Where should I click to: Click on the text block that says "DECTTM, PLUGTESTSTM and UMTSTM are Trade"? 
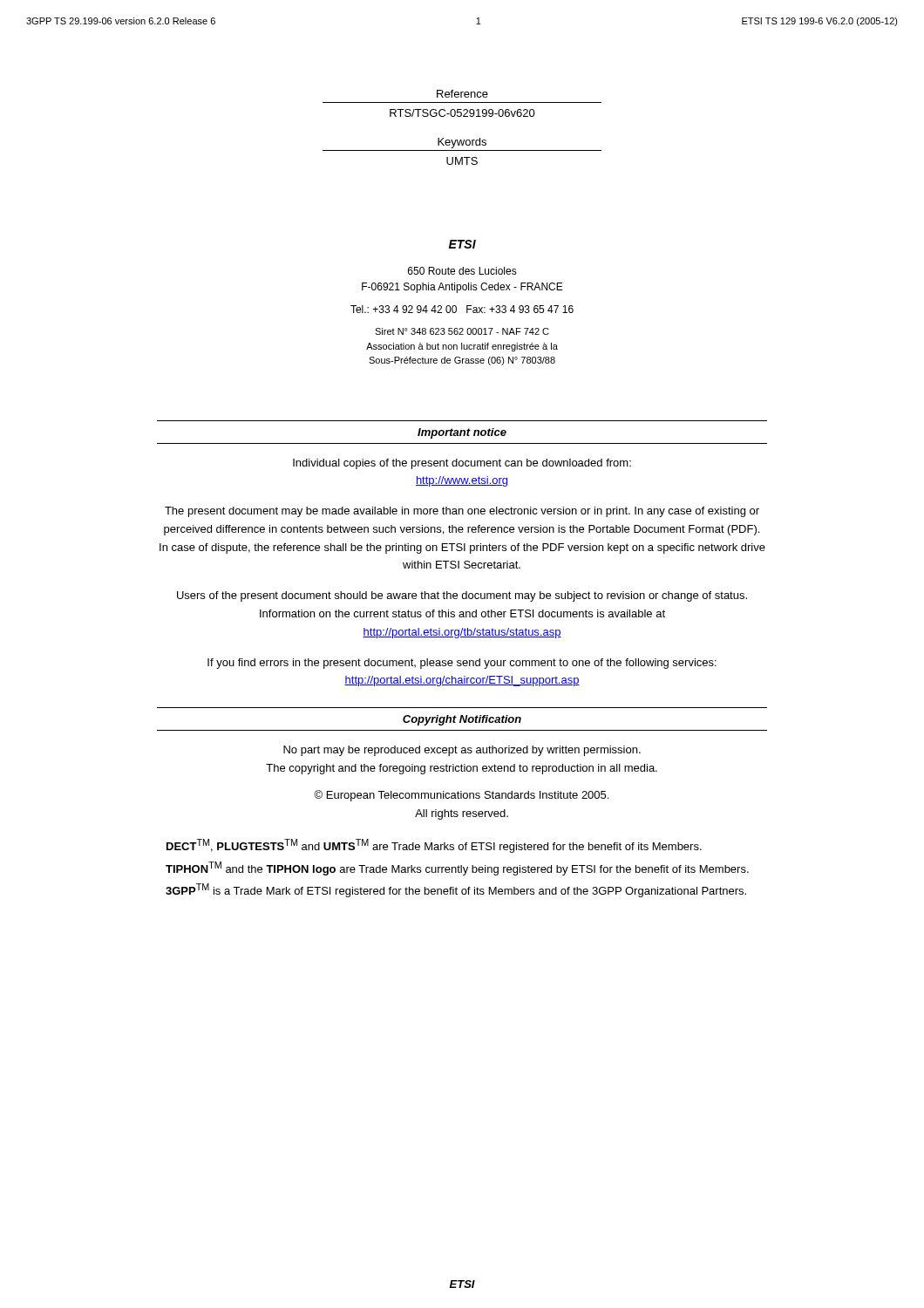(x=457, y=868)
